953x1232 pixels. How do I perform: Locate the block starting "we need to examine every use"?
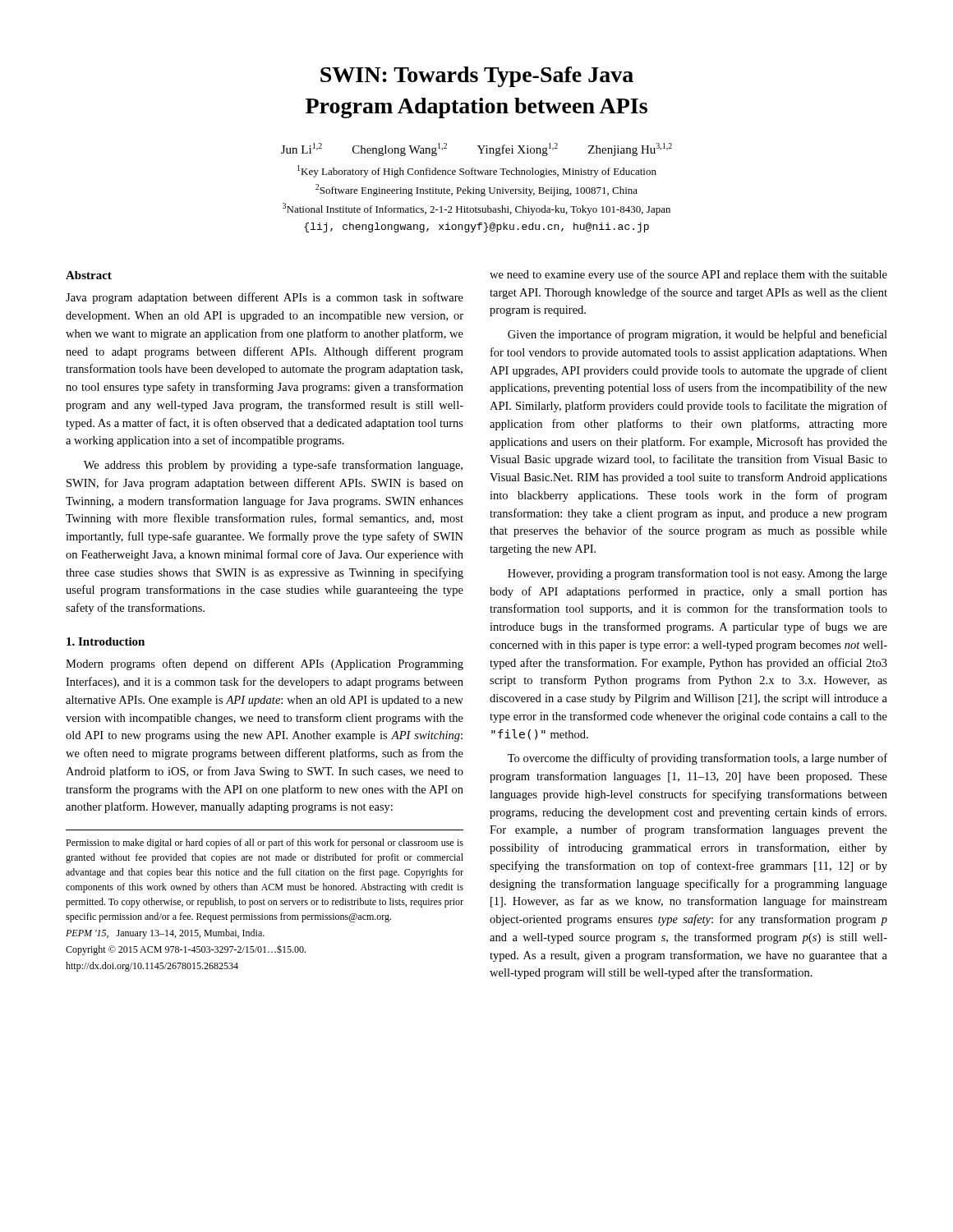[688, 624]
